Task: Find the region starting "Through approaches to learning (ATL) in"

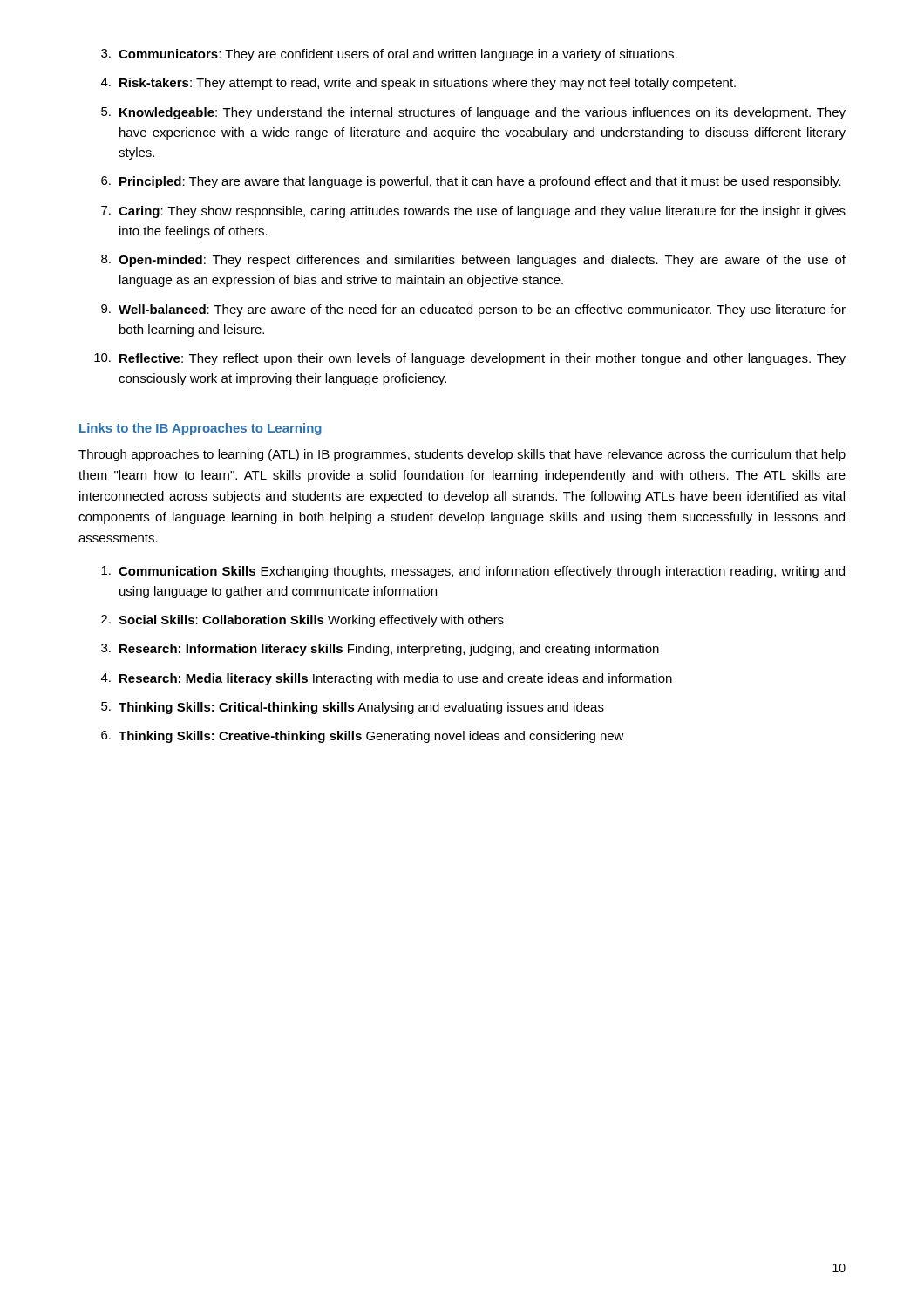Action: 462,495
